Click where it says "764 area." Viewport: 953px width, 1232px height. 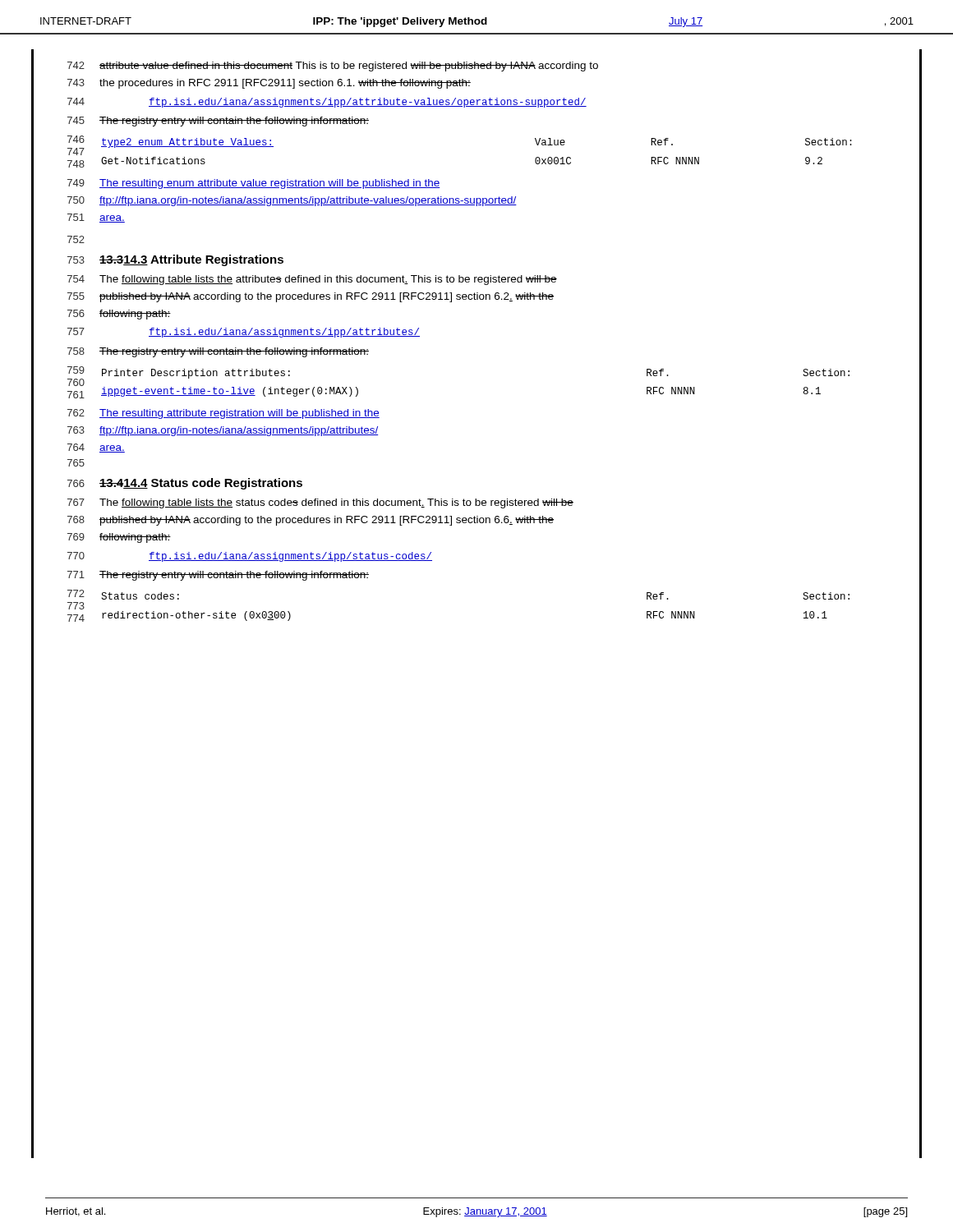coord(96,448)
